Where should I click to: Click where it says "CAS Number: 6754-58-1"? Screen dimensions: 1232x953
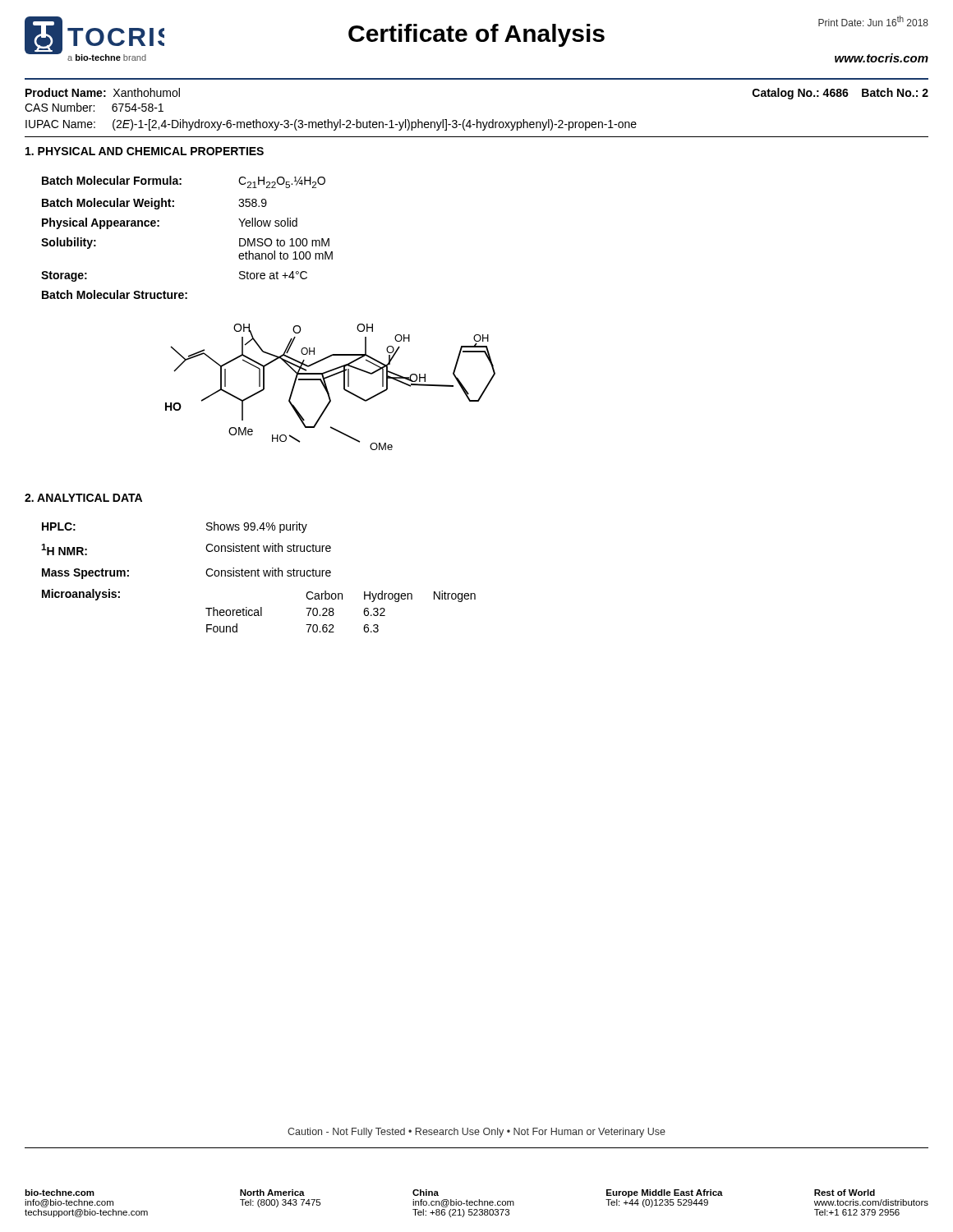pyautogui.click(x=94, y=108)
